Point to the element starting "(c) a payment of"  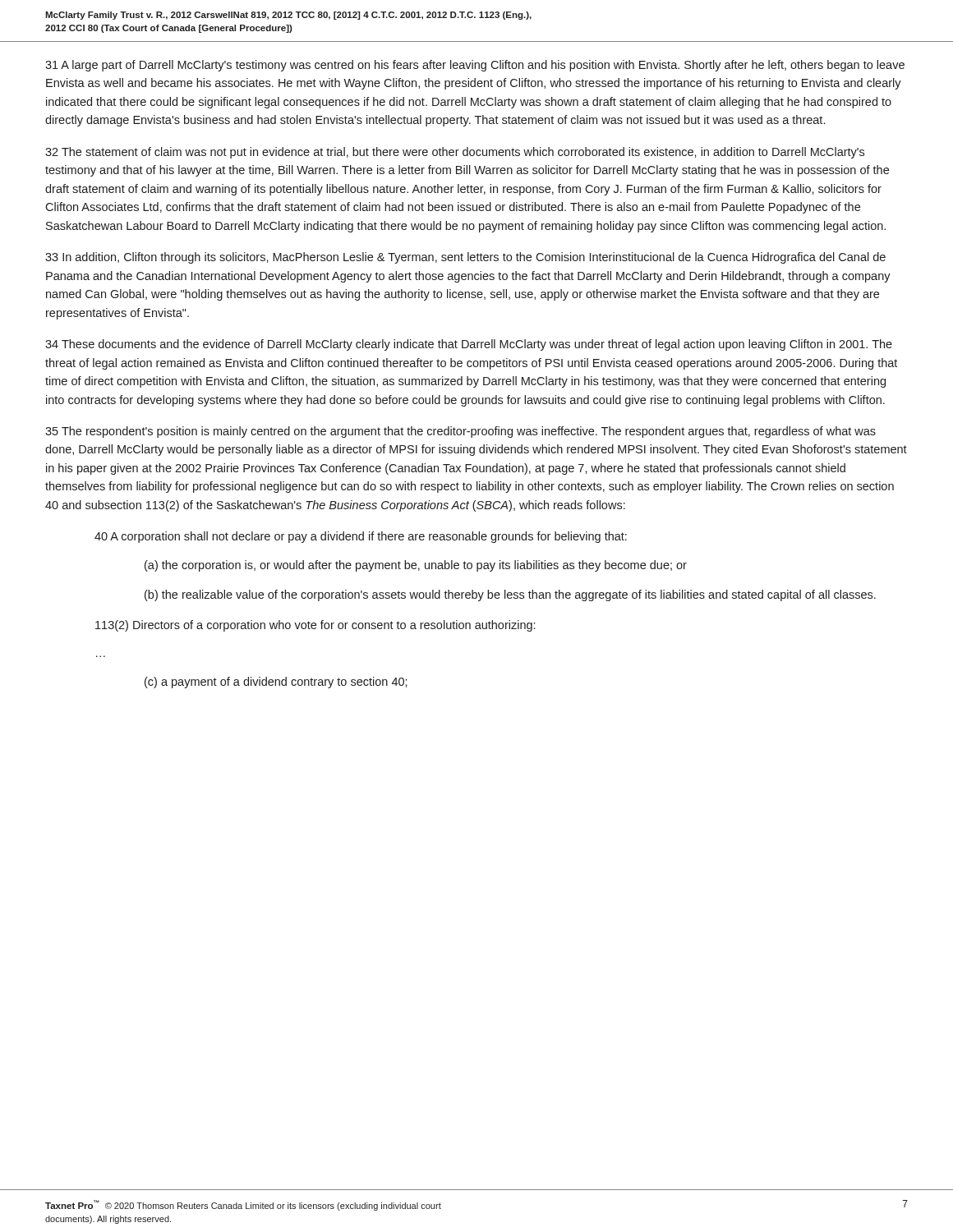[276, 681]
